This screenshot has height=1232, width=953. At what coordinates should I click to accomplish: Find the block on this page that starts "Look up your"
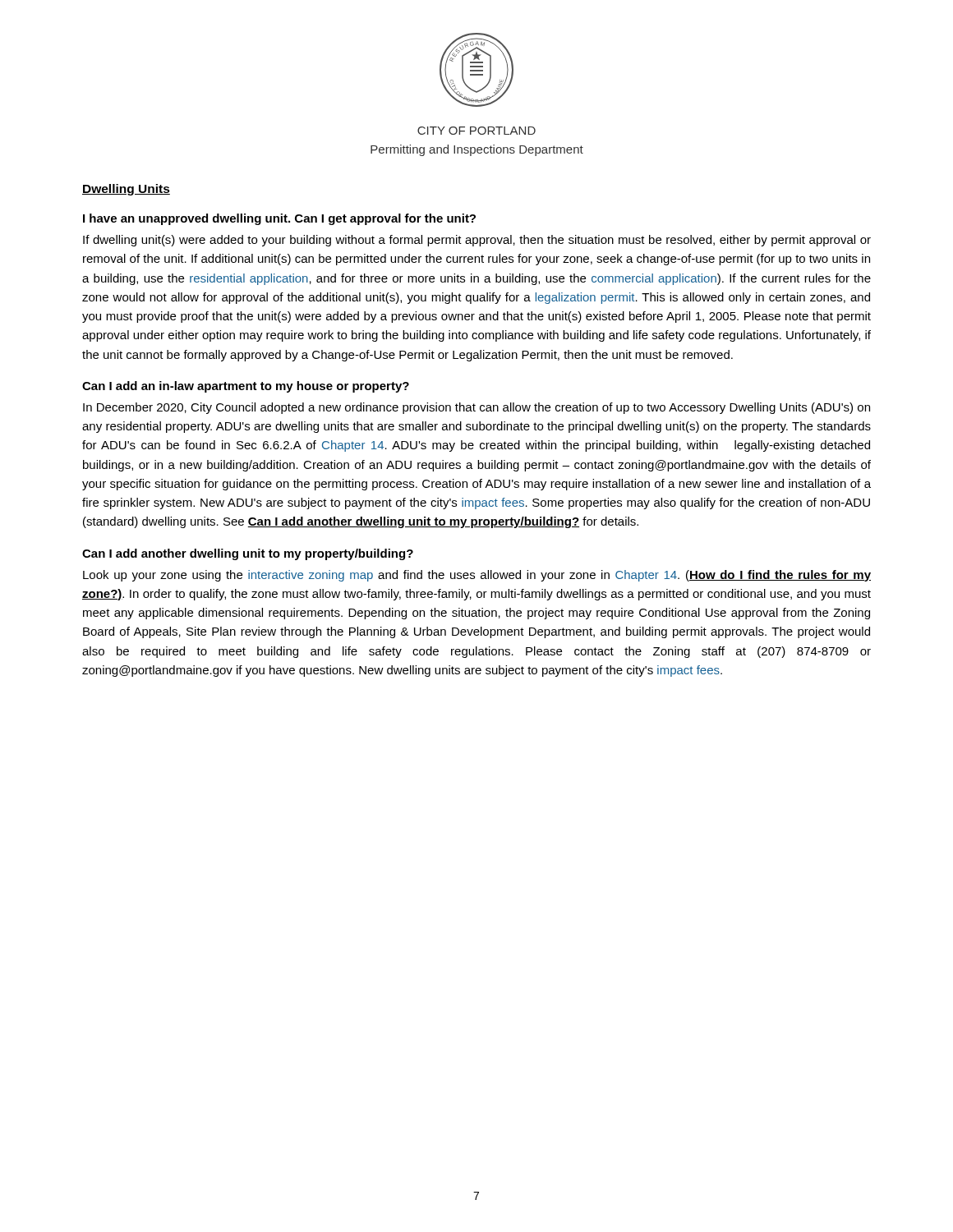pyautogui.click(x=476, y=622)
